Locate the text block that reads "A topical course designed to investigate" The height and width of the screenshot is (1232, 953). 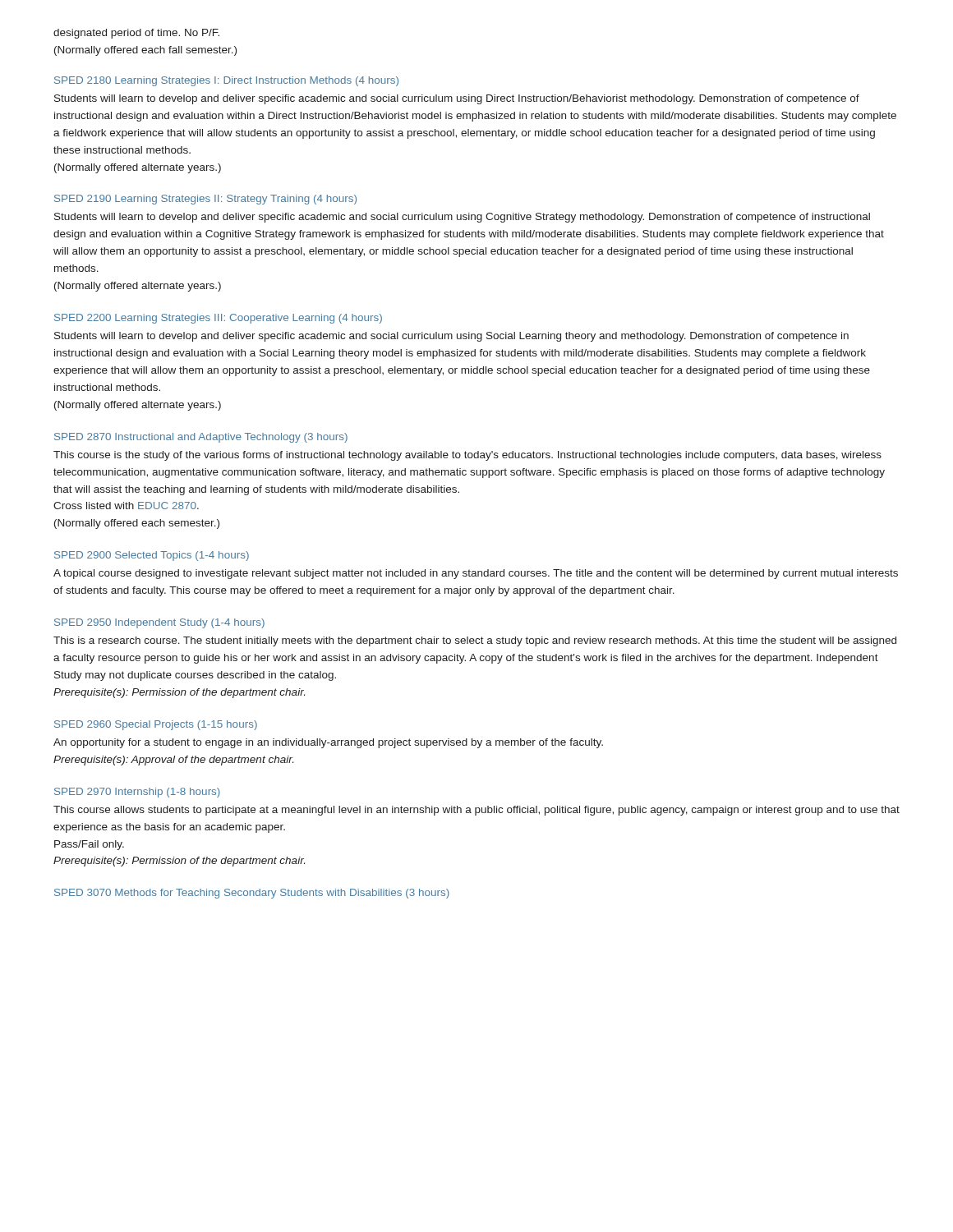point(476,582)
